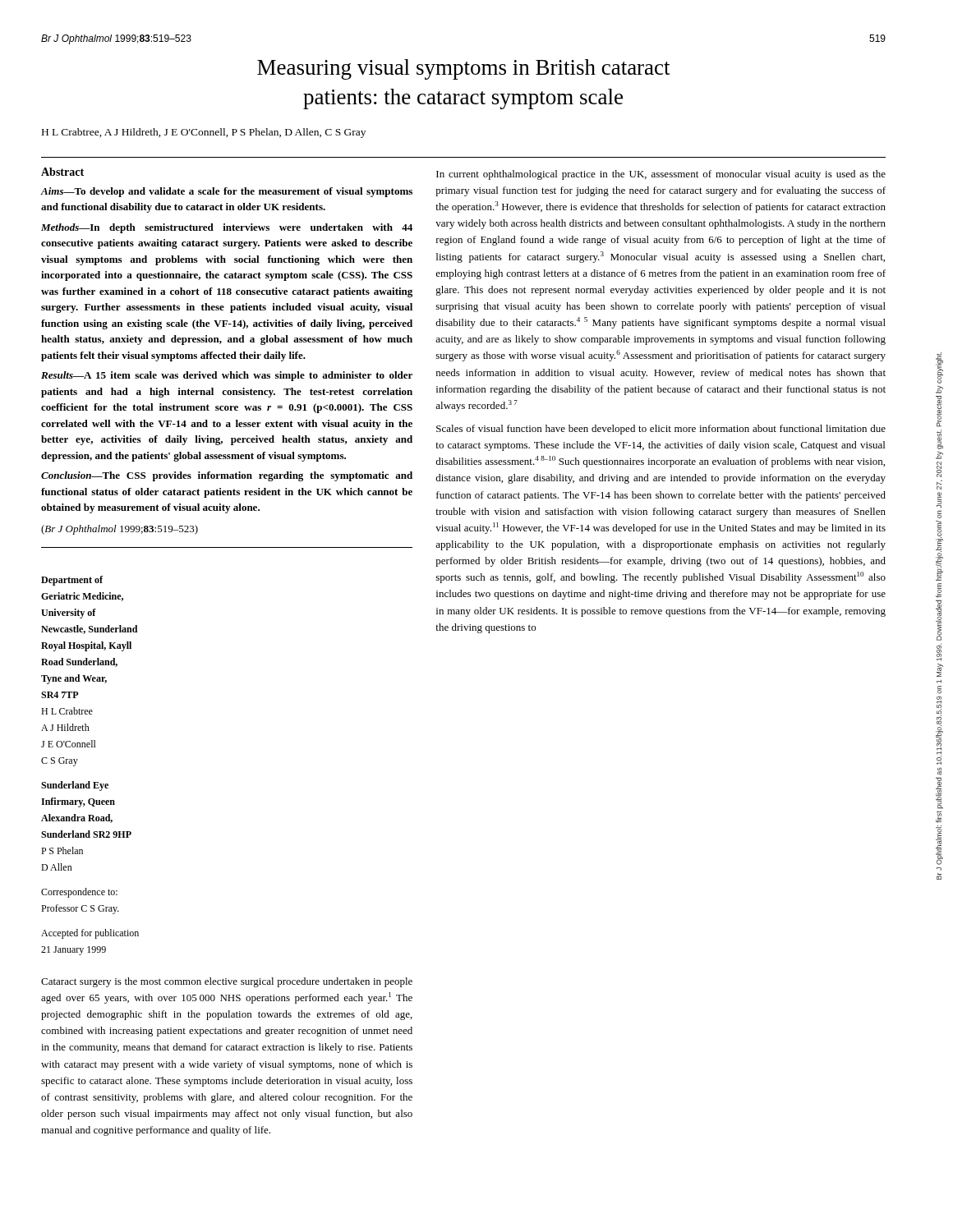Viewport: 953px width, 1232px height.
Task: Click the passage that begins "Aims—To develop and validate a scale for the"
Action: (227, 199)
